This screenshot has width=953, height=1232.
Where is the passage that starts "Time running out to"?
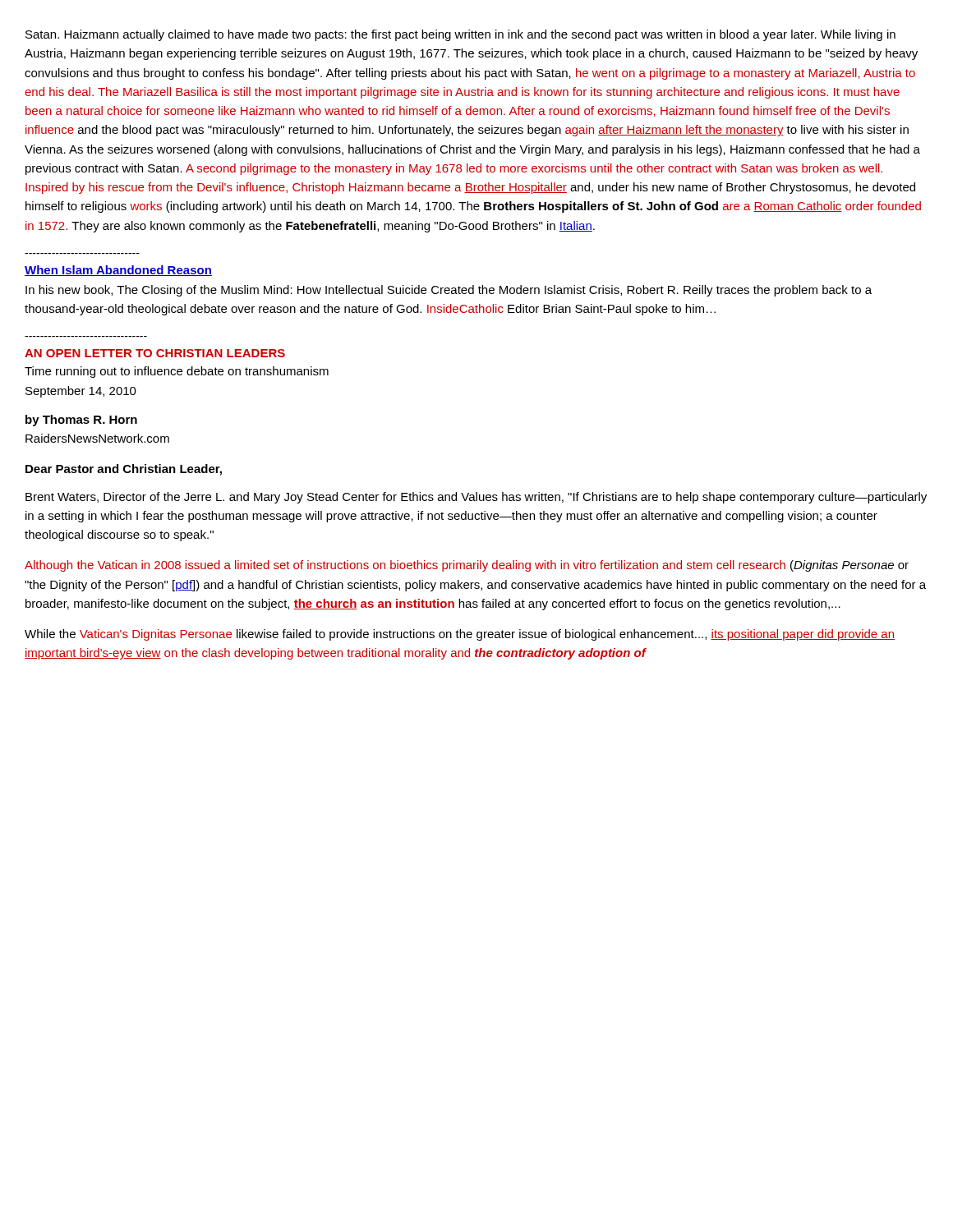[177, 381]
